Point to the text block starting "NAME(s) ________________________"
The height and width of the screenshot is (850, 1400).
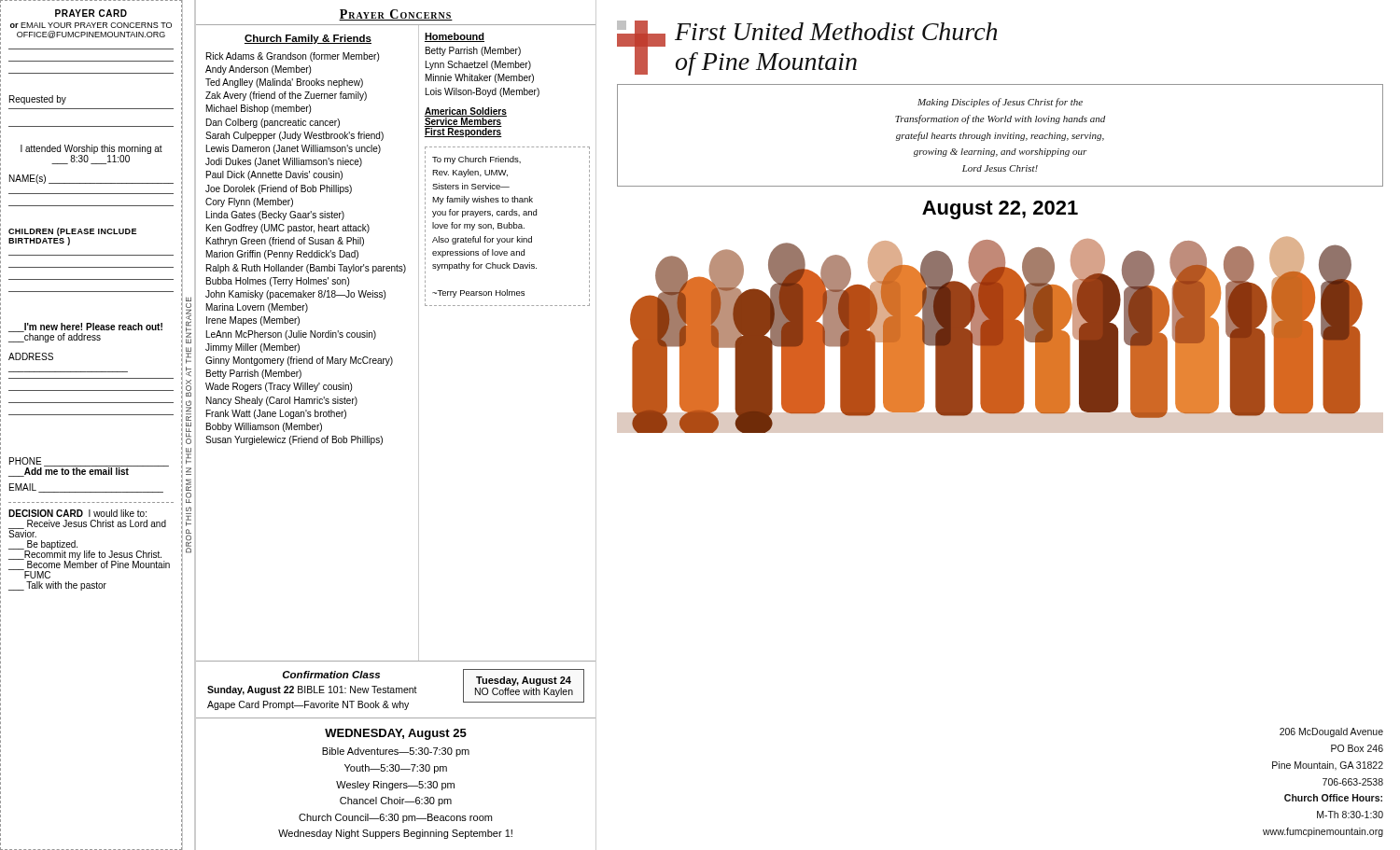[x=91, y=179]
